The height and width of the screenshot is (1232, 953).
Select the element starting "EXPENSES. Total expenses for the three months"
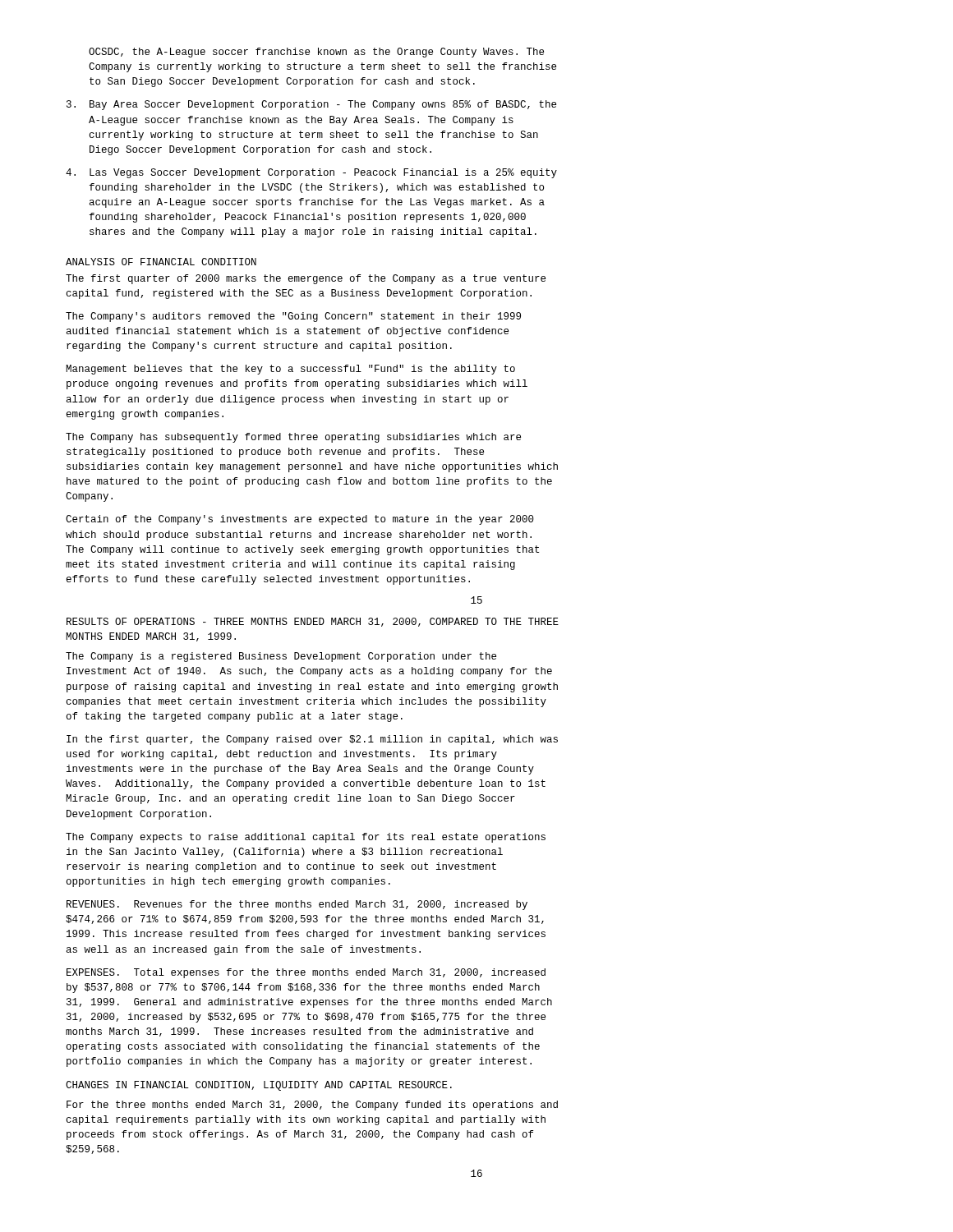[x=309, y=1018]
